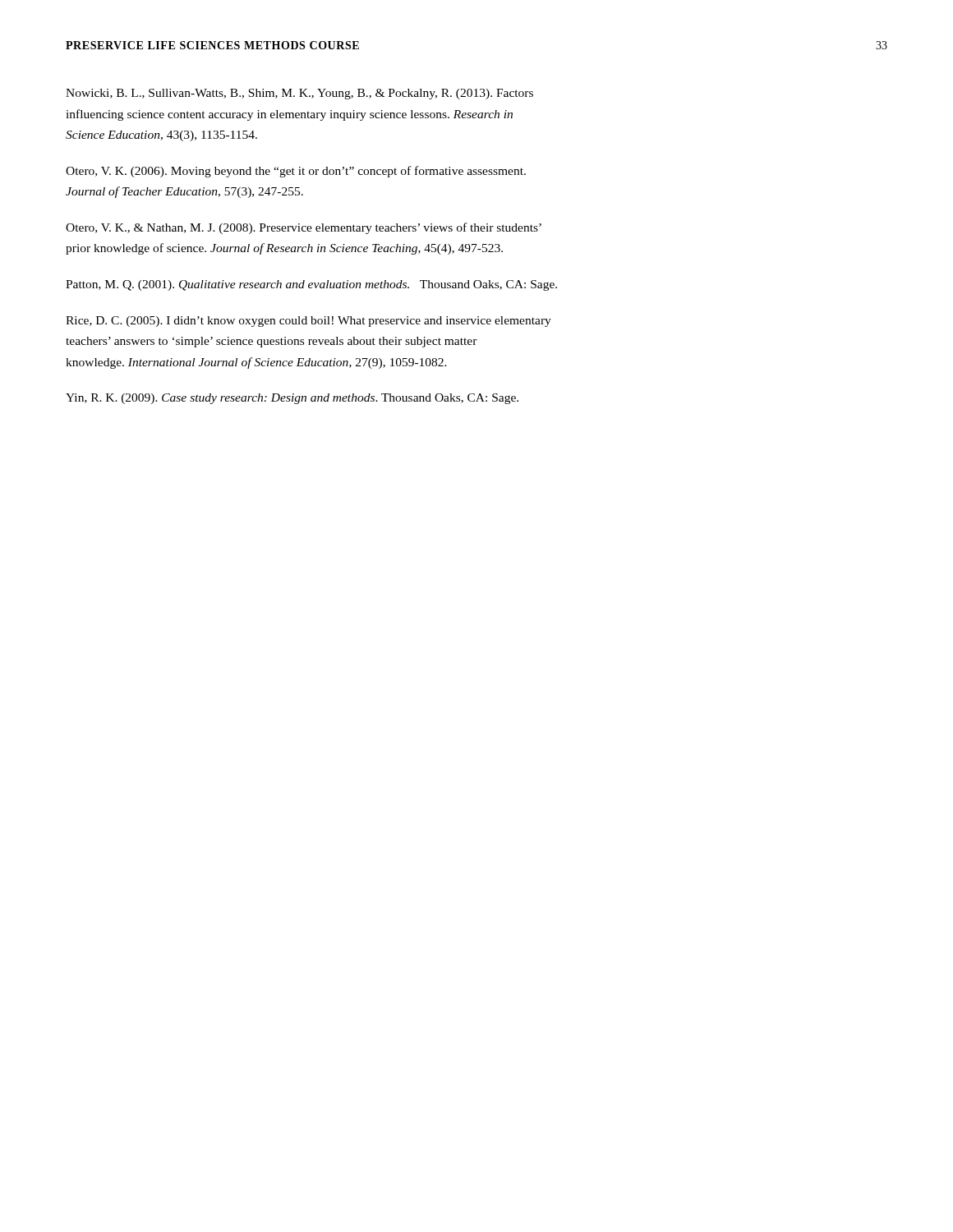Find the block on this page that starts "Yin, R. K."
The image size is (953, 1232).
tap(476, 398)
